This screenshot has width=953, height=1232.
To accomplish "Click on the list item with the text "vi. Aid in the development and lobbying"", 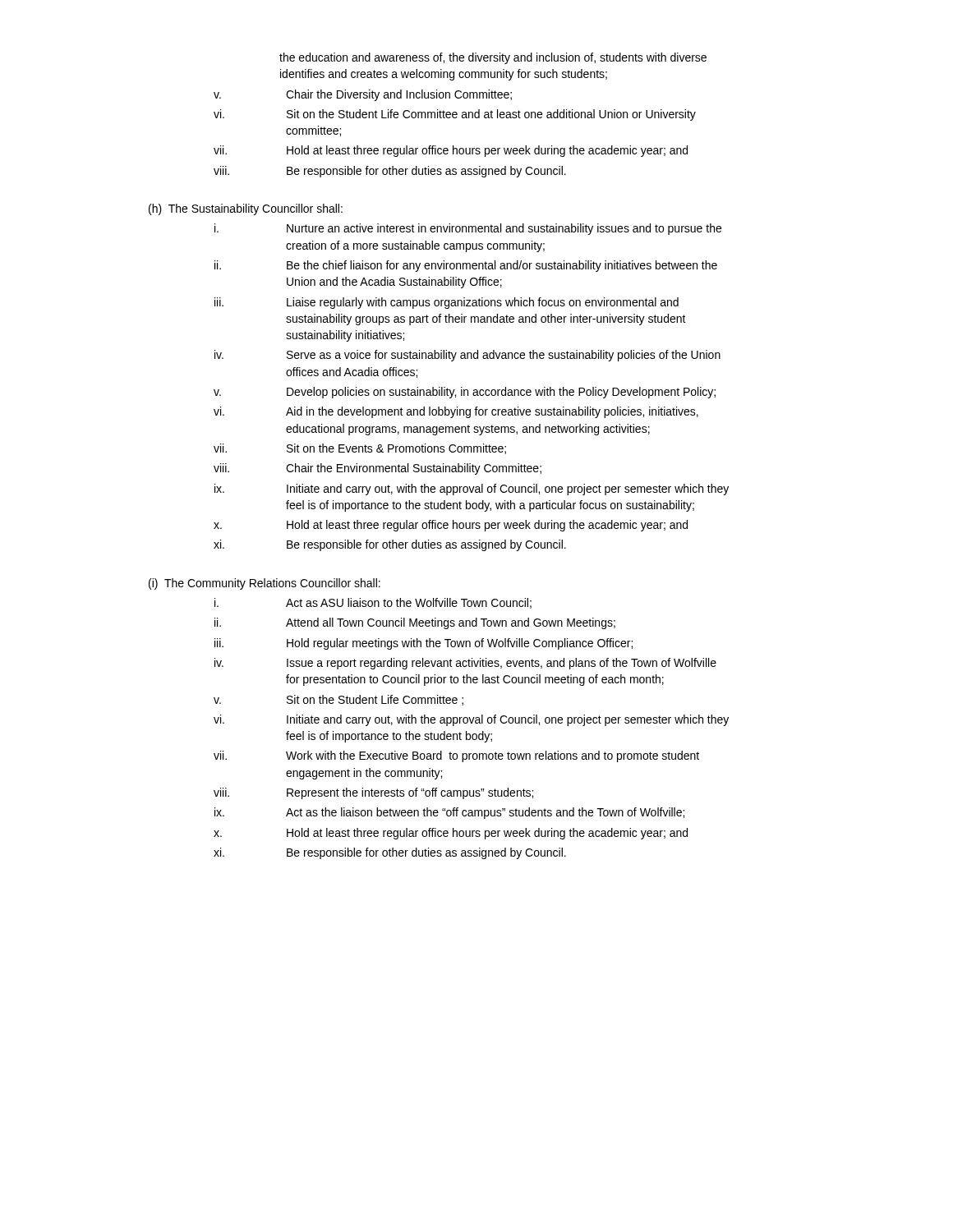I will (x=542, y=420).
